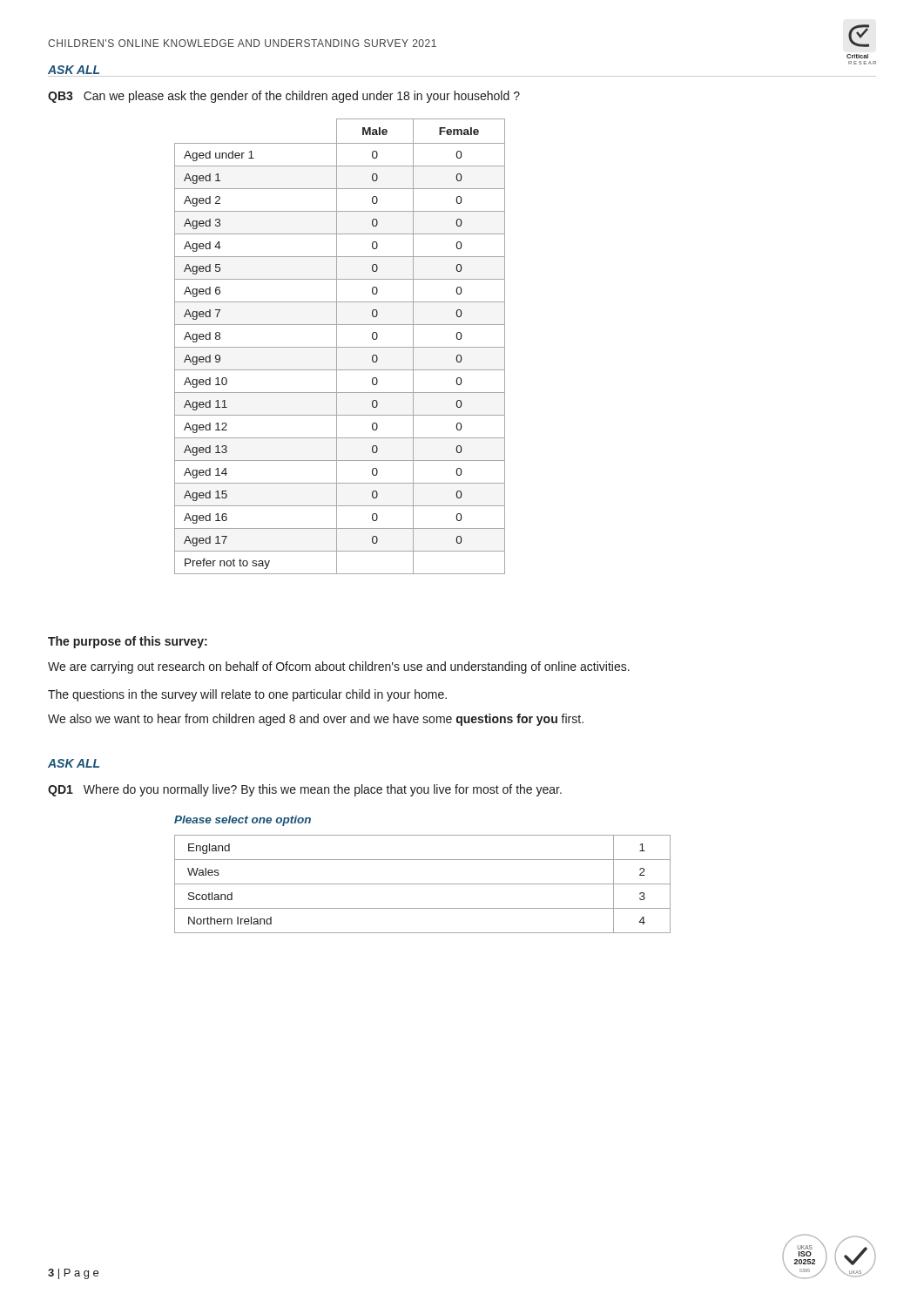The height and width of the screenshot is (1307, 924).
Task: Find the caption
Action: pyautogui.click(x=243, y=819)
